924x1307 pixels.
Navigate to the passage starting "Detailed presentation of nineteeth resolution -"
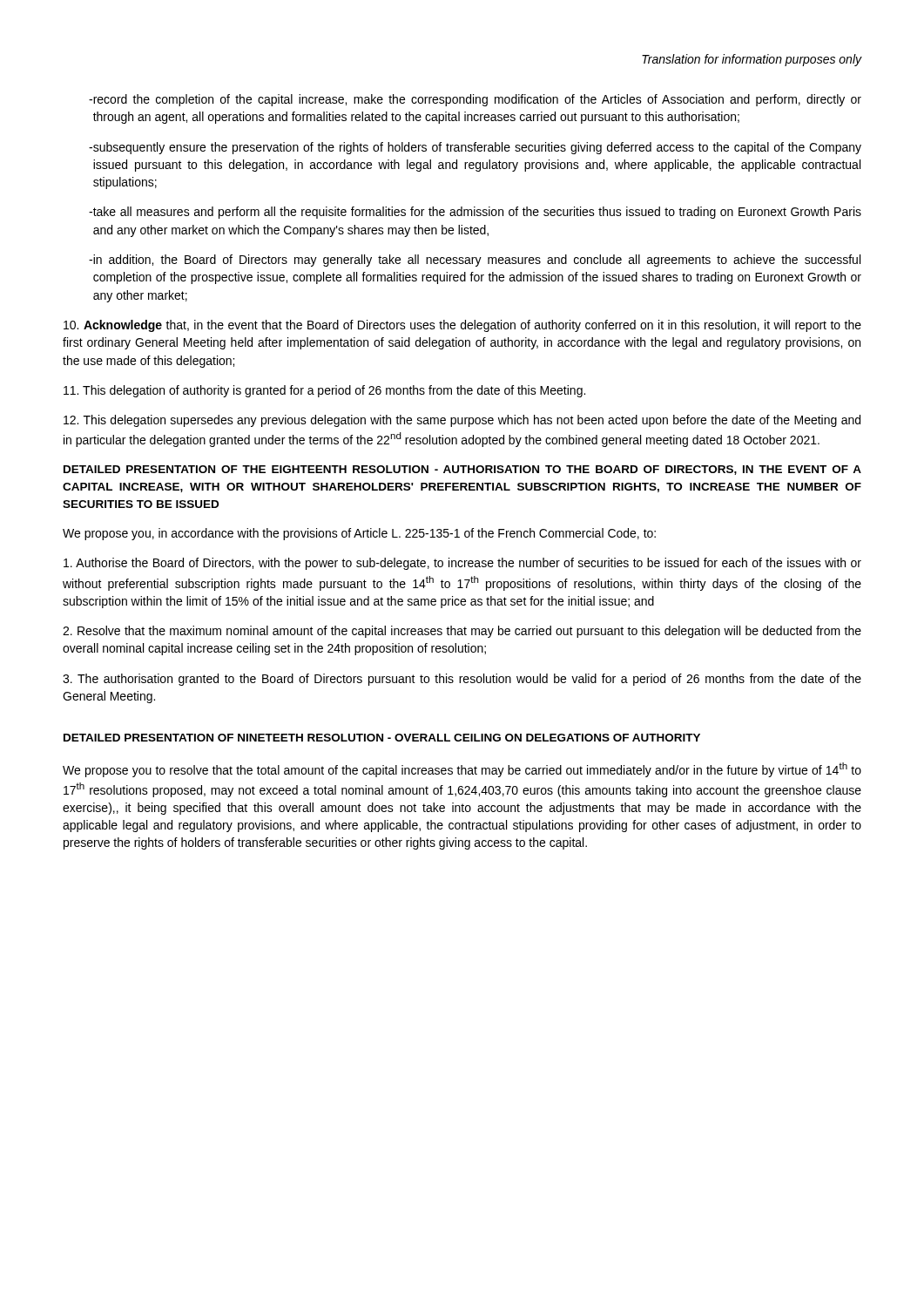click(382, 738)
